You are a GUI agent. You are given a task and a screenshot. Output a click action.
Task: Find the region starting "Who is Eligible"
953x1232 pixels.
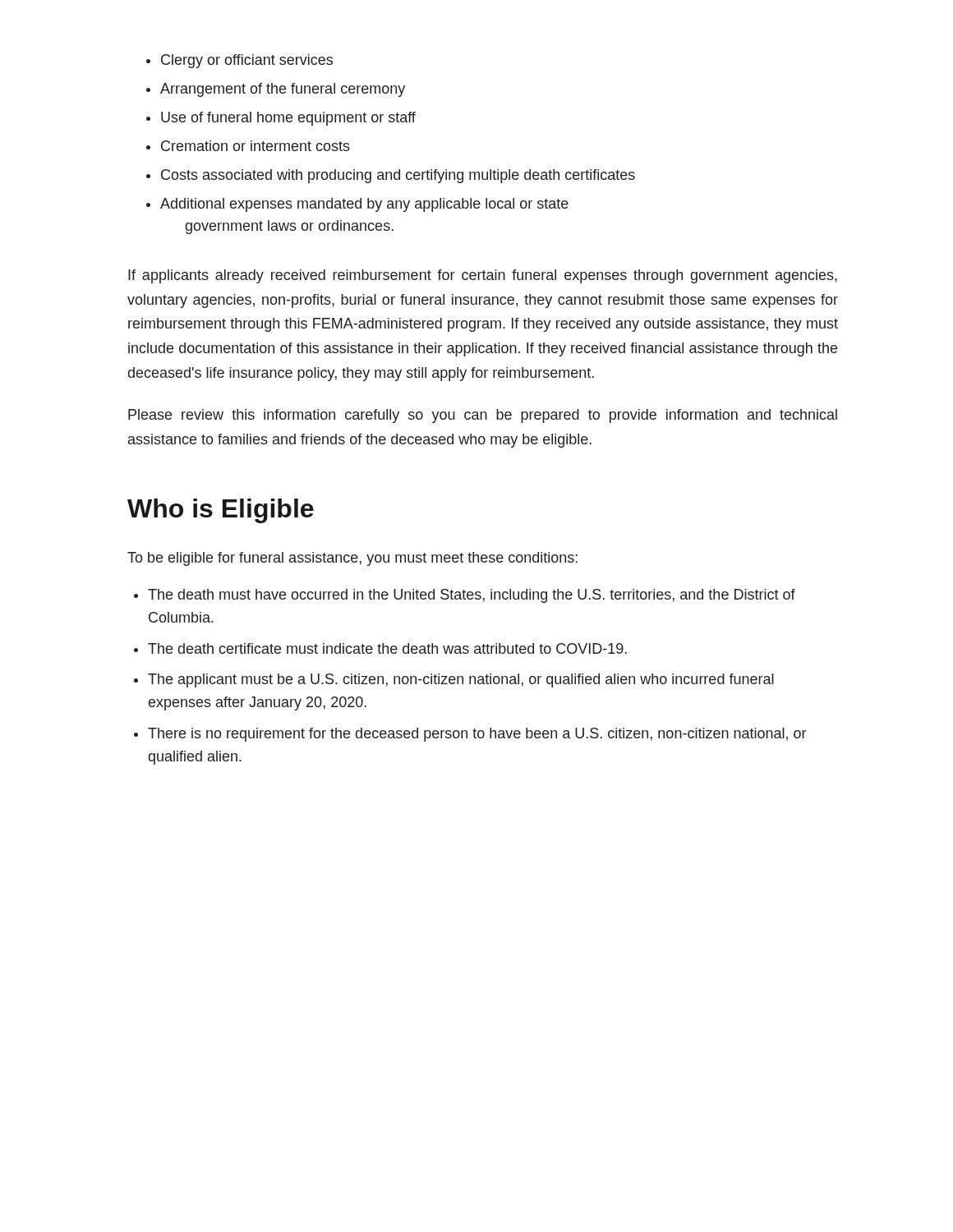(x=221, y=508)
